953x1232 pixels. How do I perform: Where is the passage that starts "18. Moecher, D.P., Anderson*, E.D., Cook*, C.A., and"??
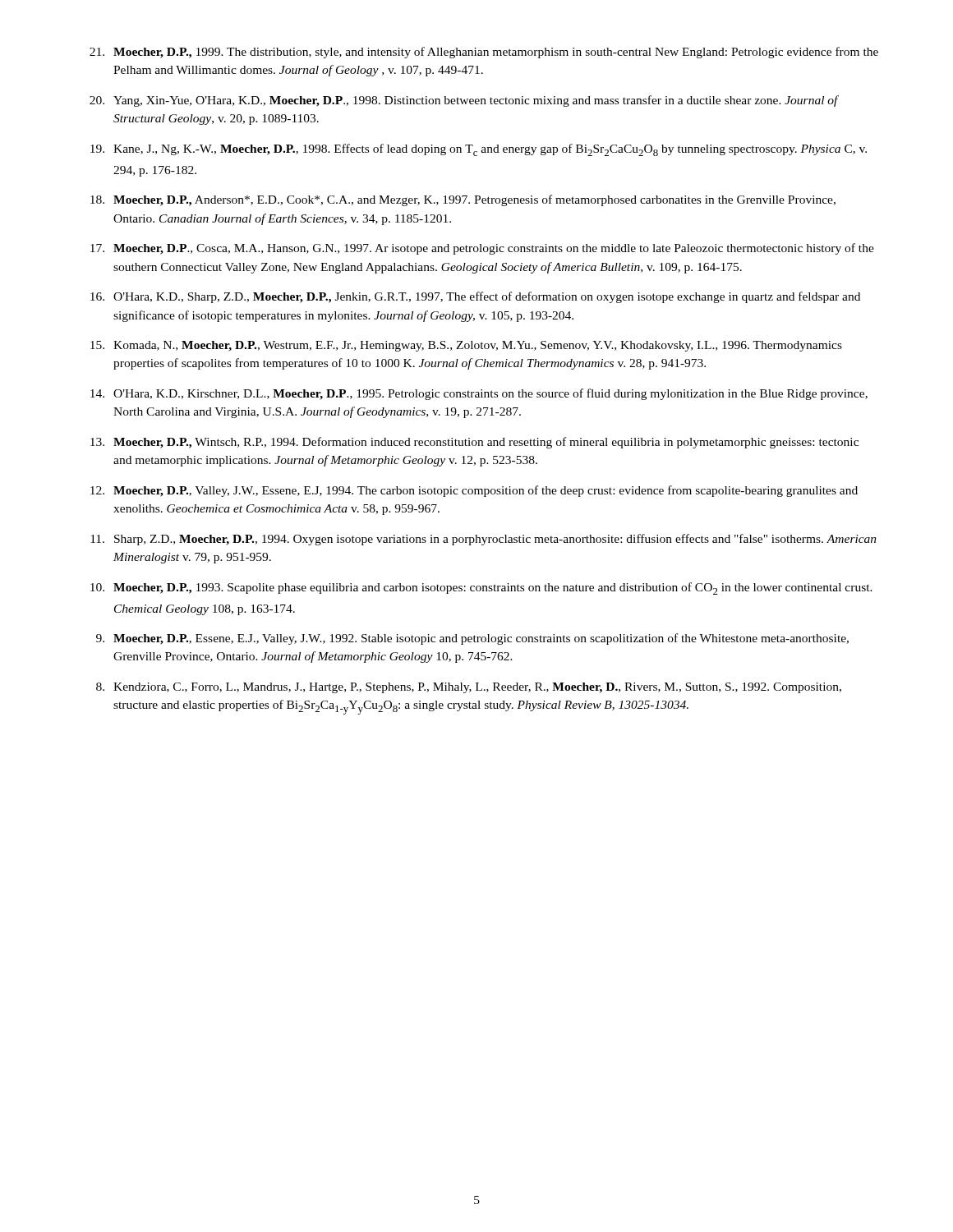click(x=476, y=209)
